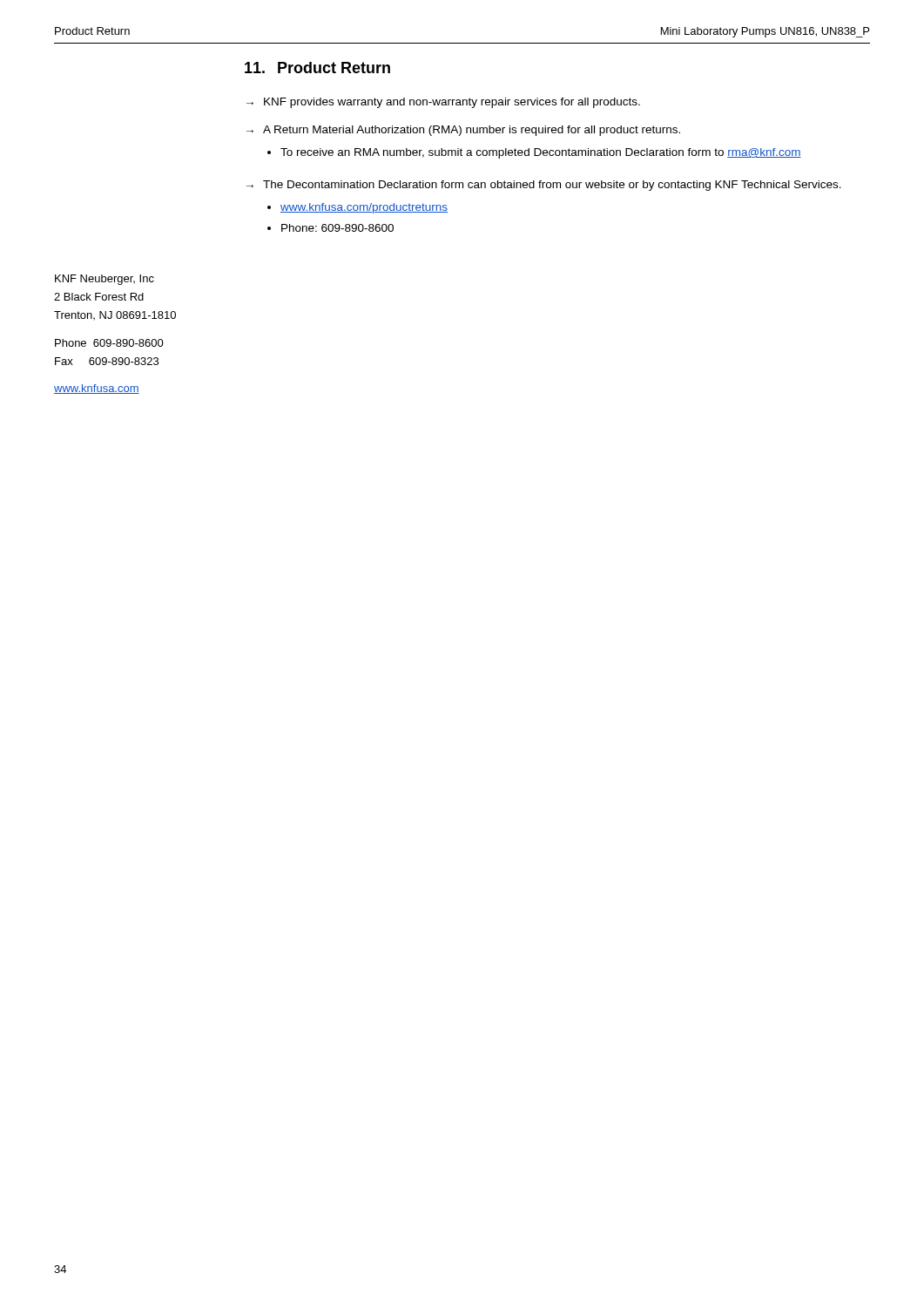Image resolution: width=924 pixels, height=1307 pixels.
Task: Select the list item containing "→ The Decontamination Declaration form can obtained"
Action: tap(544, 186)
